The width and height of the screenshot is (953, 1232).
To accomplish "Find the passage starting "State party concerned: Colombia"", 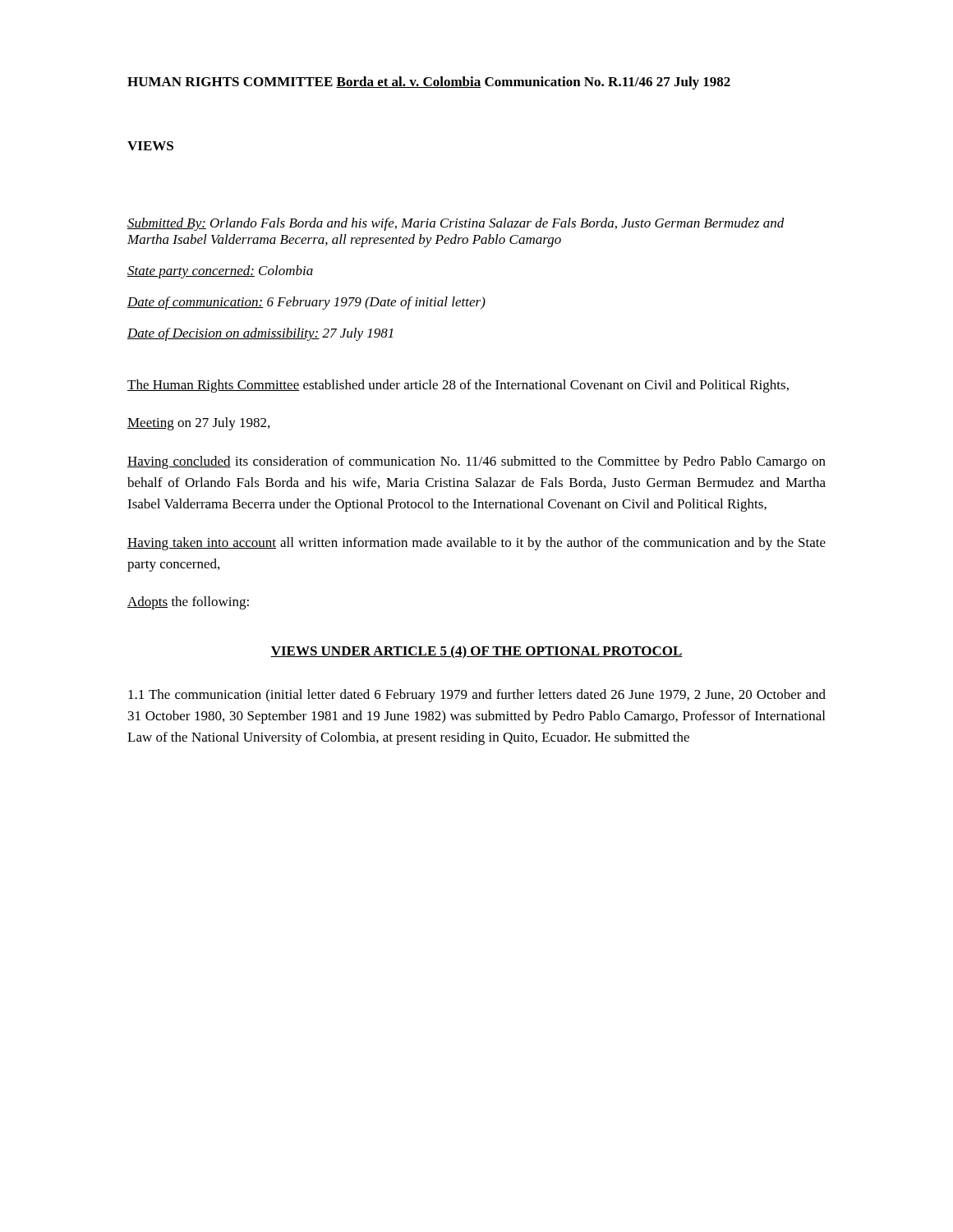I will point(220,272).
